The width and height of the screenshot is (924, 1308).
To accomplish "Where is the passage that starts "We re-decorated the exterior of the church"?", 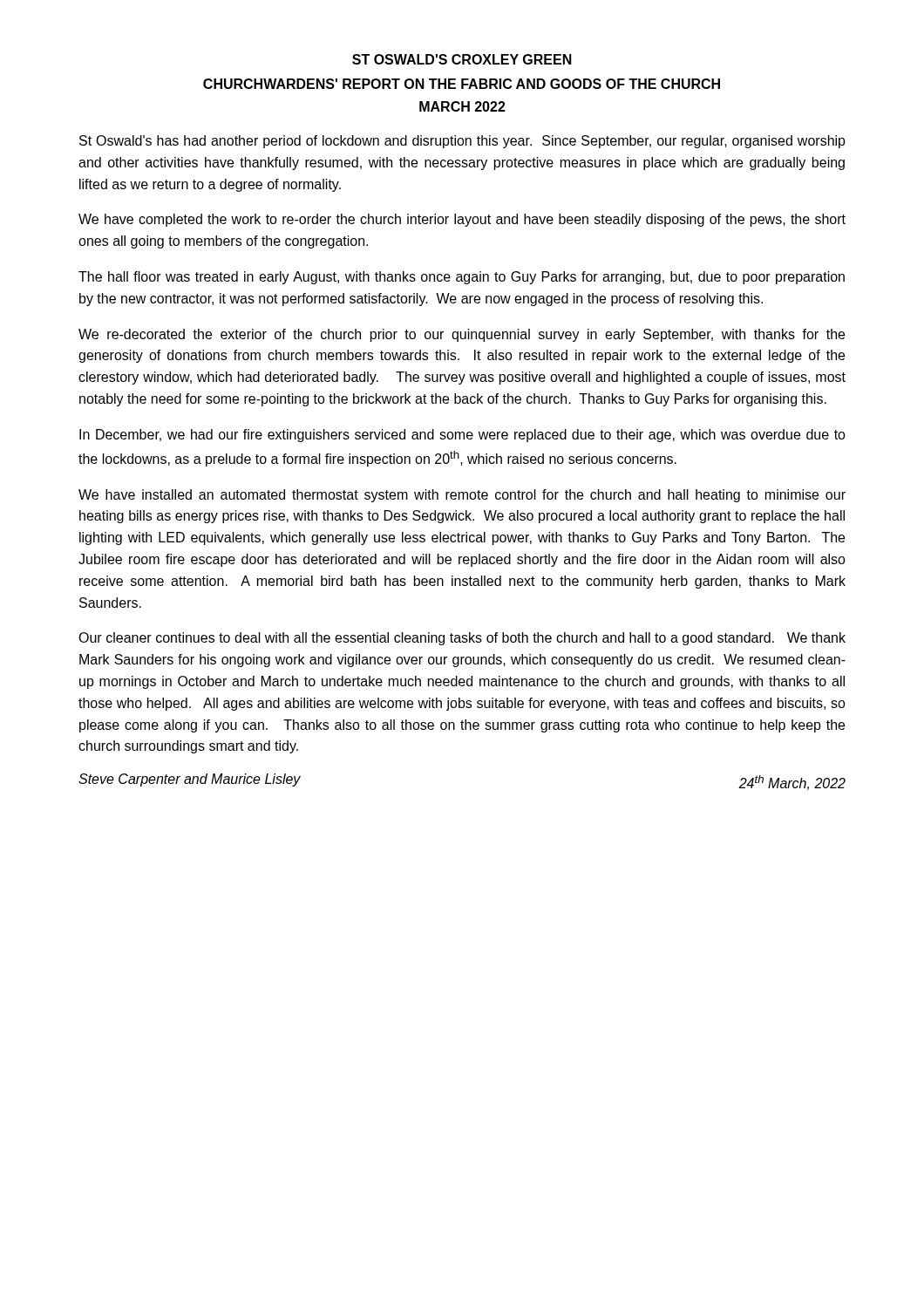I will coord(462,366).
